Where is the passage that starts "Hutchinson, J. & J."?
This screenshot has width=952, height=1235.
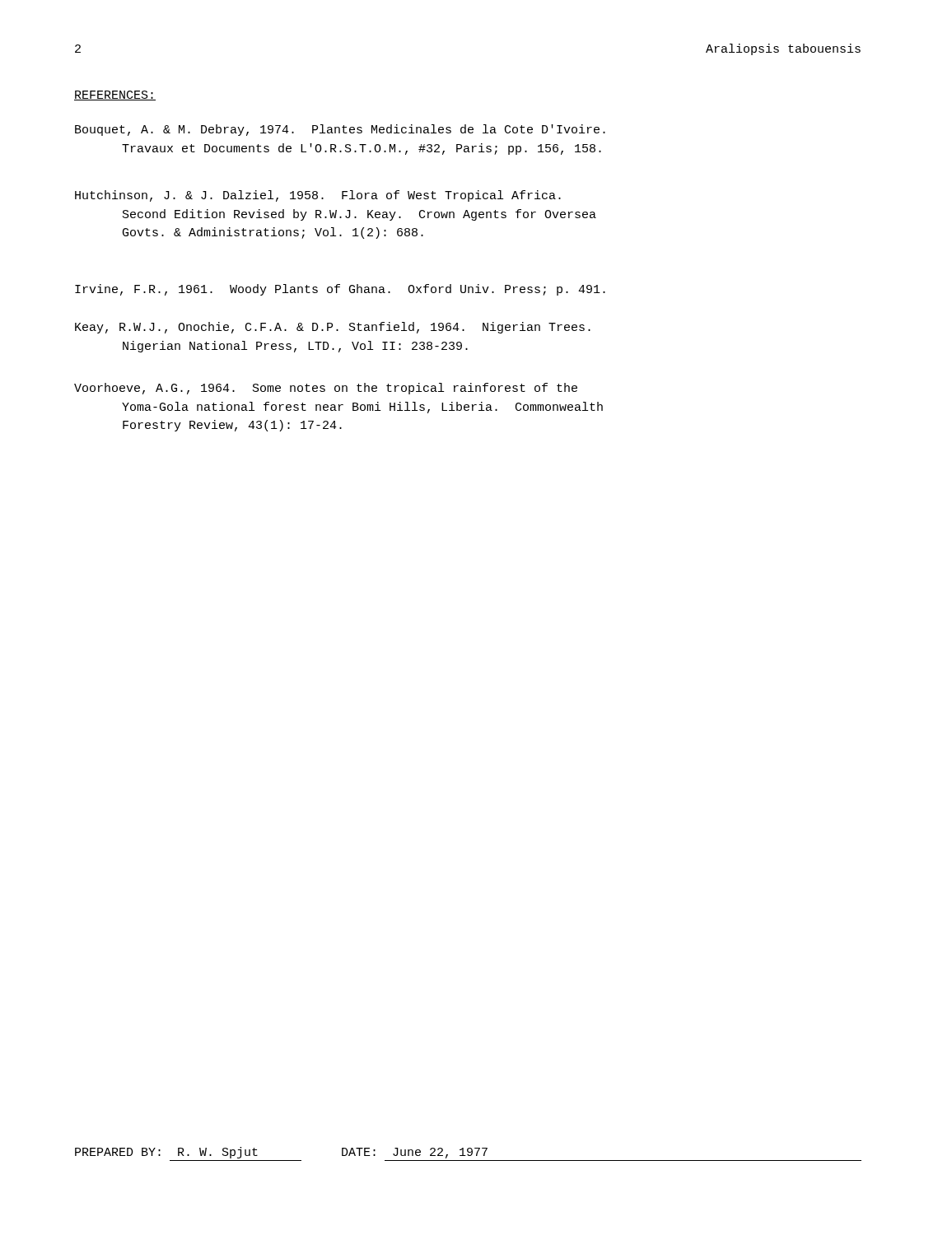click(x=468, y=216)
